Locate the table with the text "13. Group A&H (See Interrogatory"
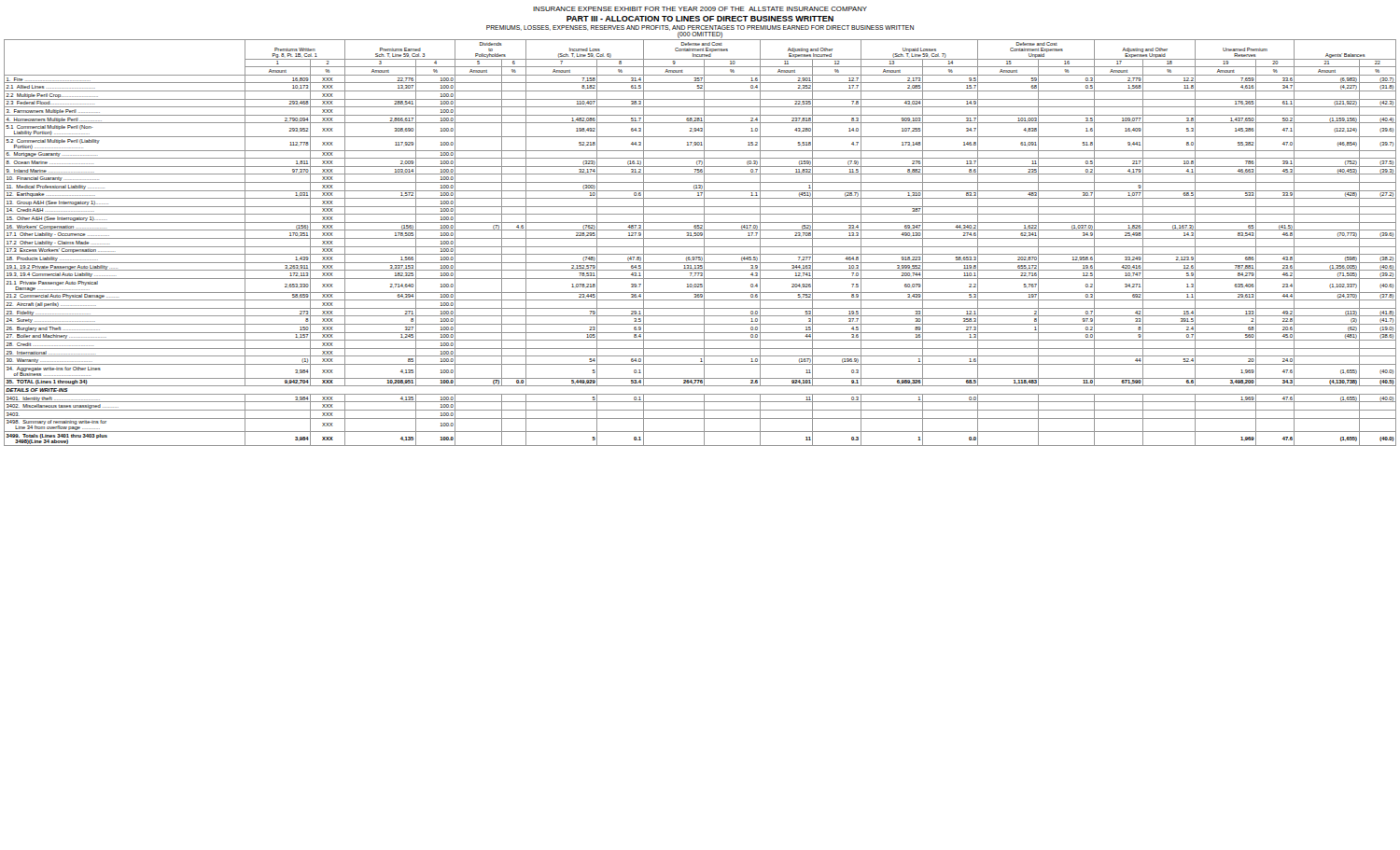The width and height of the screenshot is (1400, 850). coord(700,242)
